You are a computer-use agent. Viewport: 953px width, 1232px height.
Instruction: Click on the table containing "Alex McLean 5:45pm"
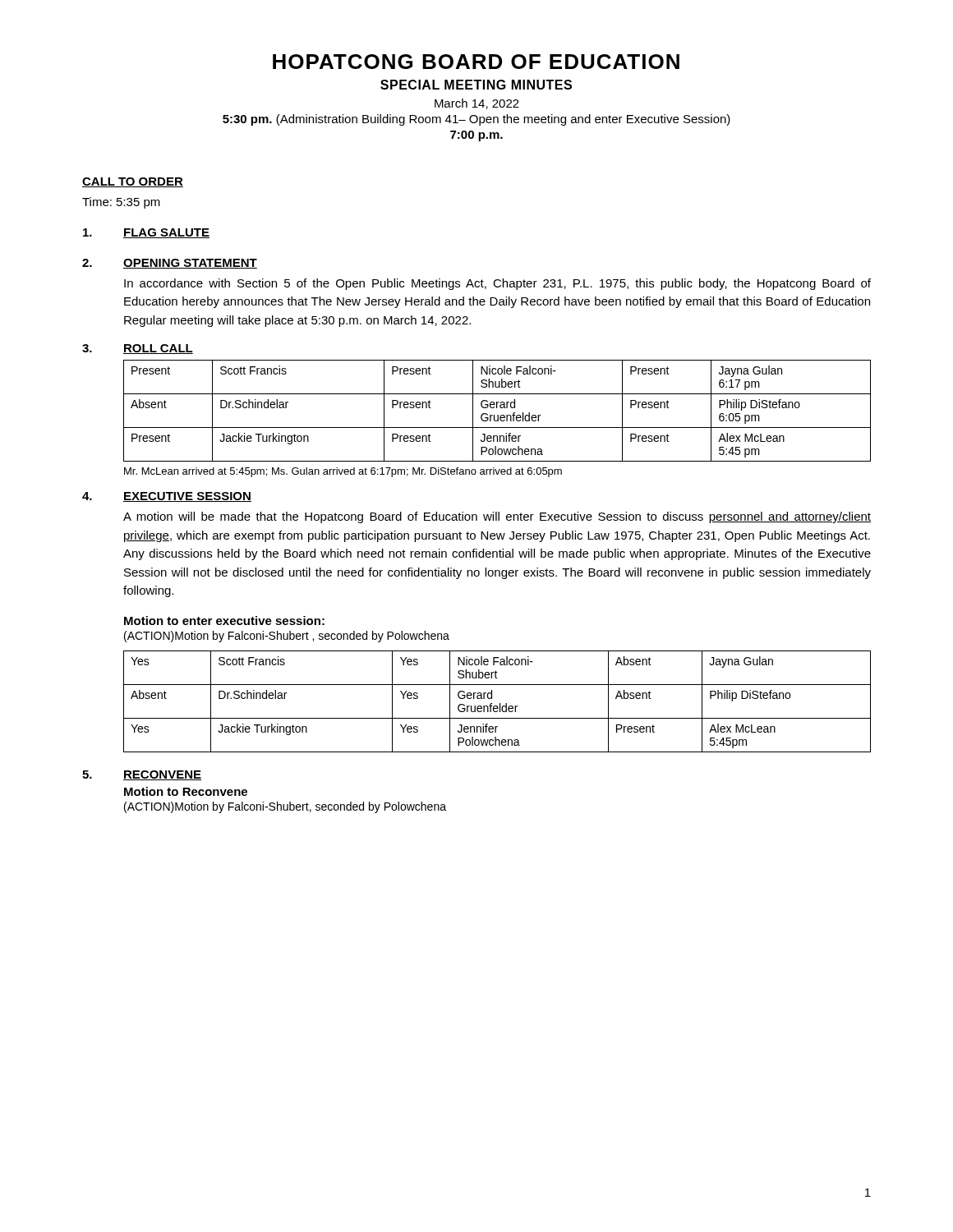pyautogui.click(x=497, y=701)
